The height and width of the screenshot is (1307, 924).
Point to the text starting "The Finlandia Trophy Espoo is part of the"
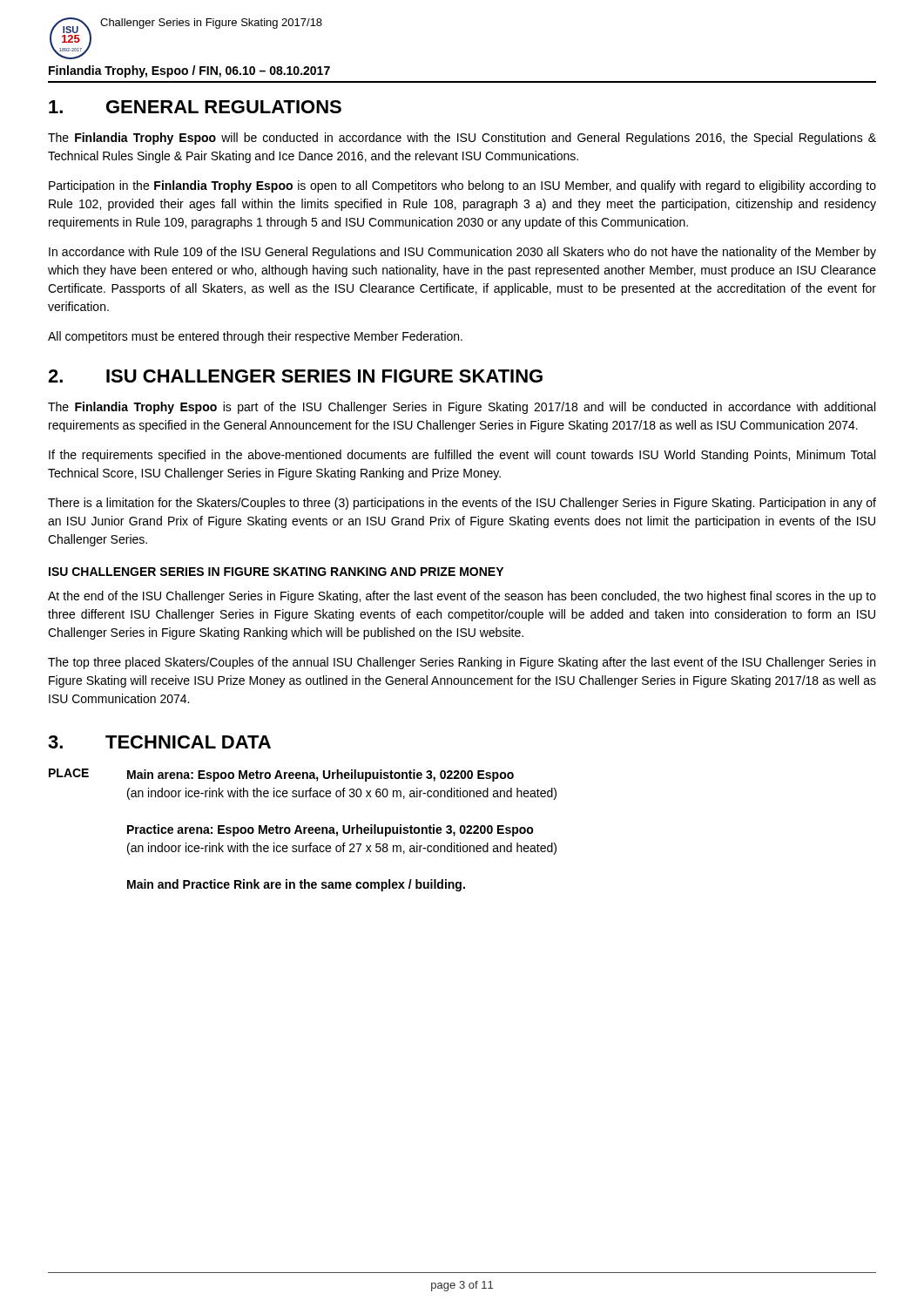pos(462,417)
